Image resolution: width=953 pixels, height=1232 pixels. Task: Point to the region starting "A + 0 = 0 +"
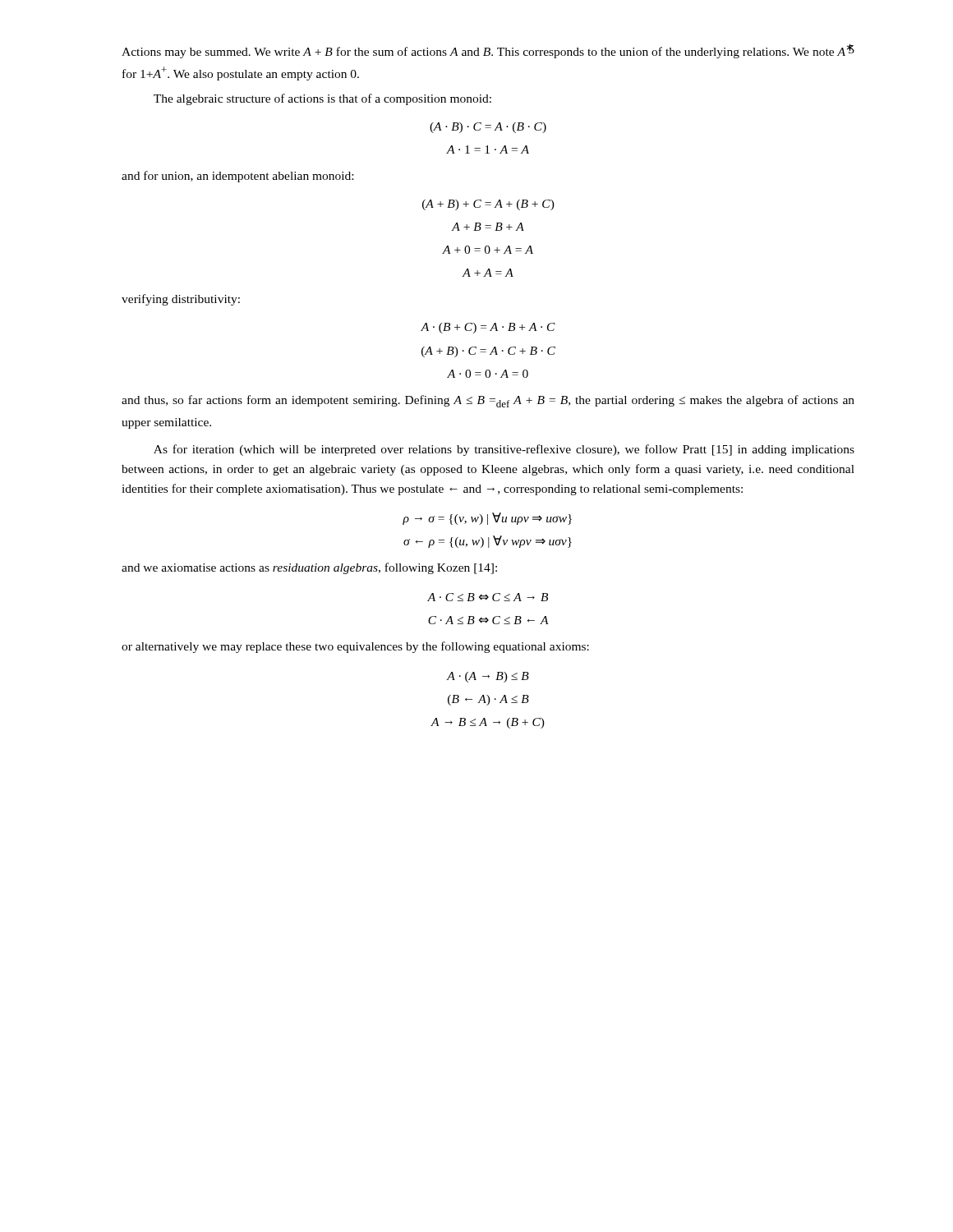[x=488, y=250]
